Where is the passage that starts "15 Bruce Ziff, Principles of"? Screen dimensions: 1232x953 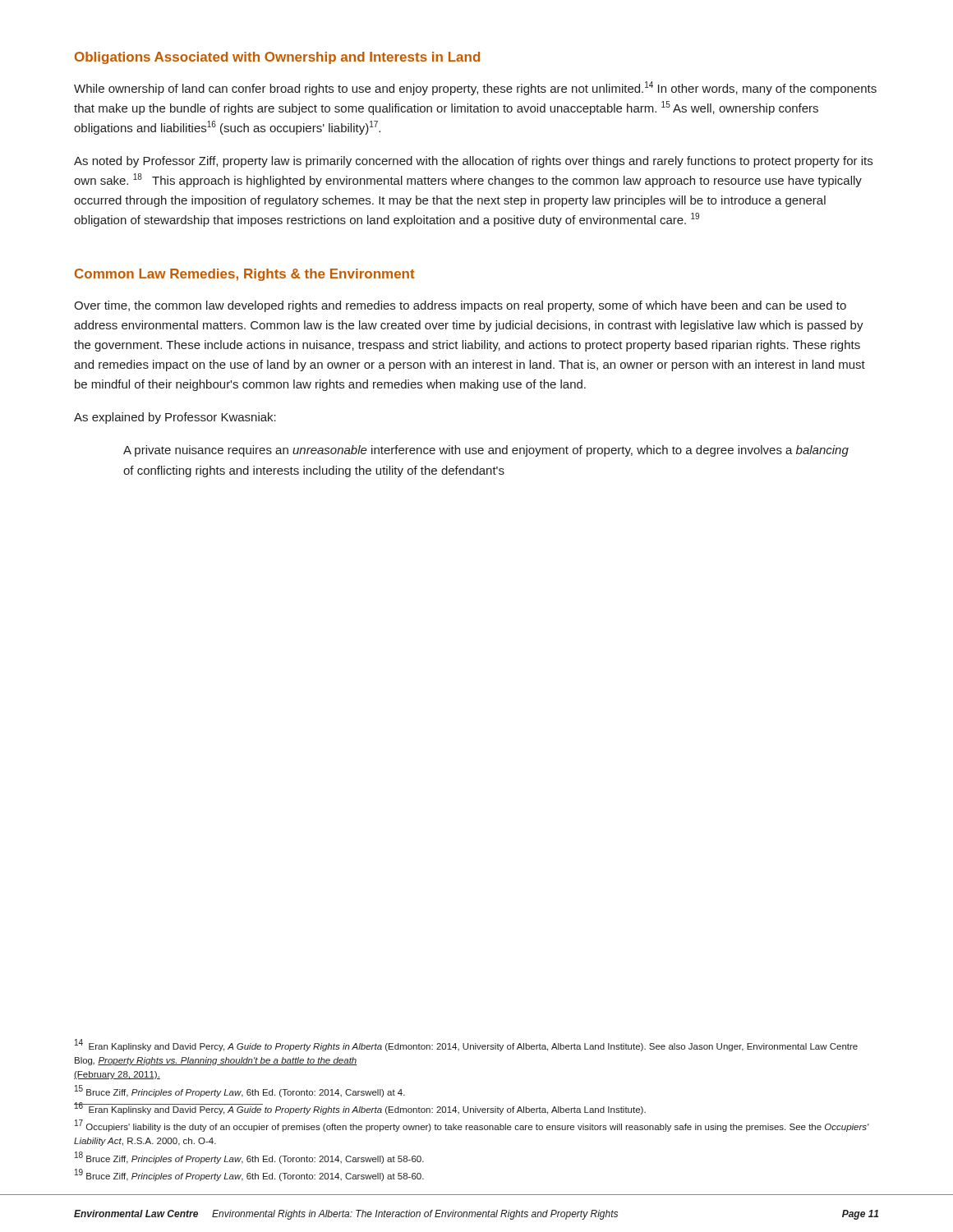pos(240,1091)
